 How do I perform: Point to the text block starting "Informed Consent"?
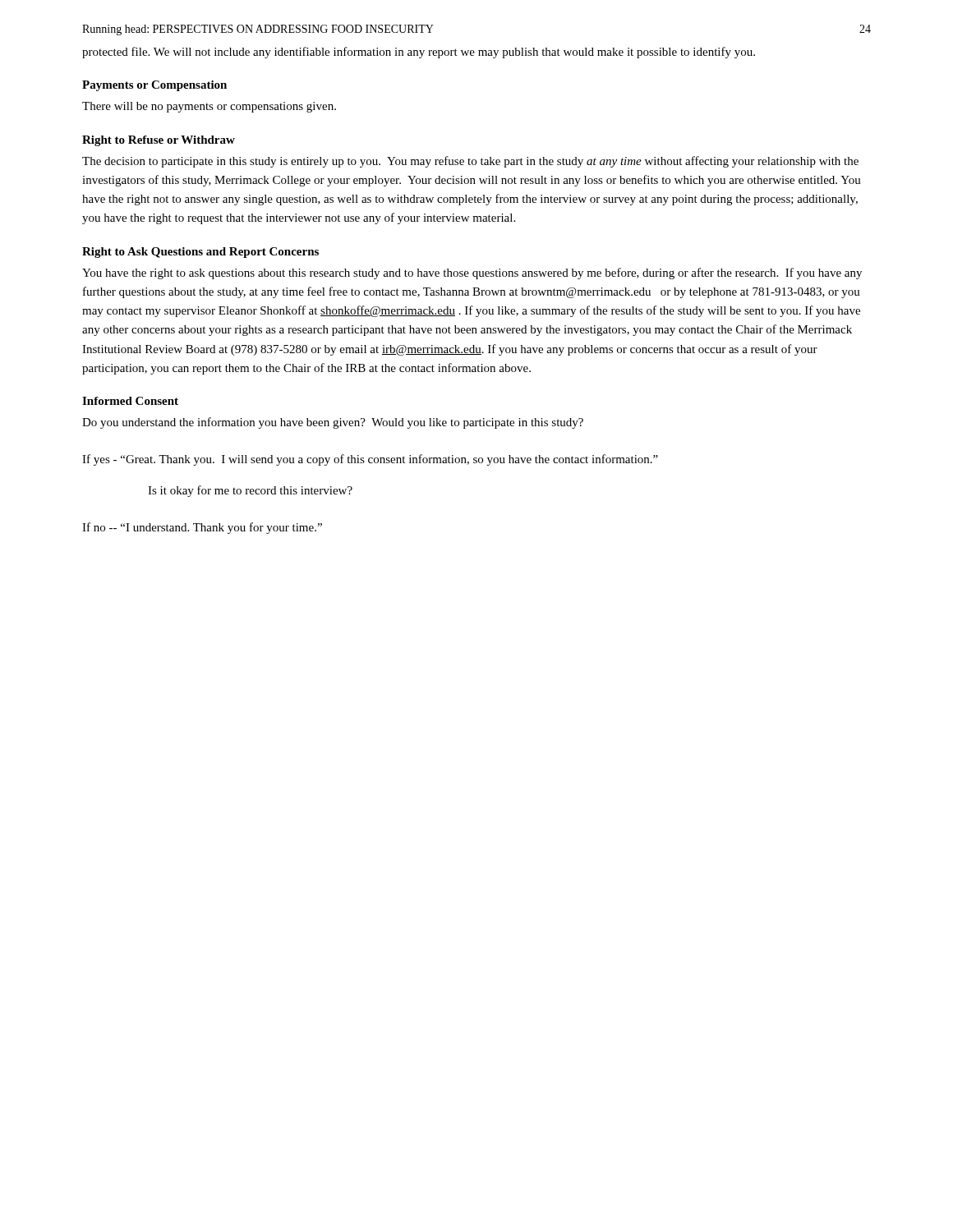(130, 401)
